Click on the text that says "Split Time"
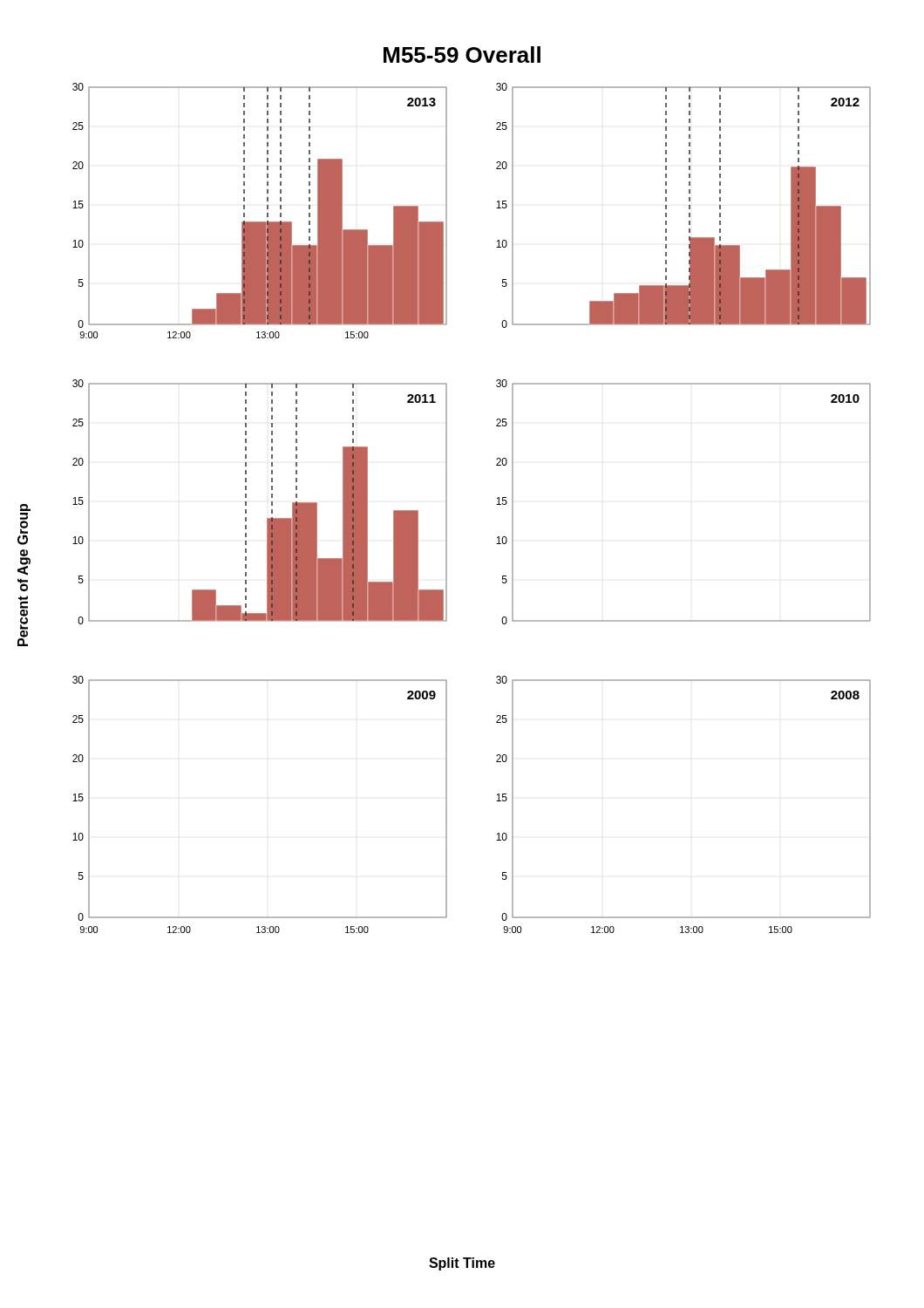 462,1263
